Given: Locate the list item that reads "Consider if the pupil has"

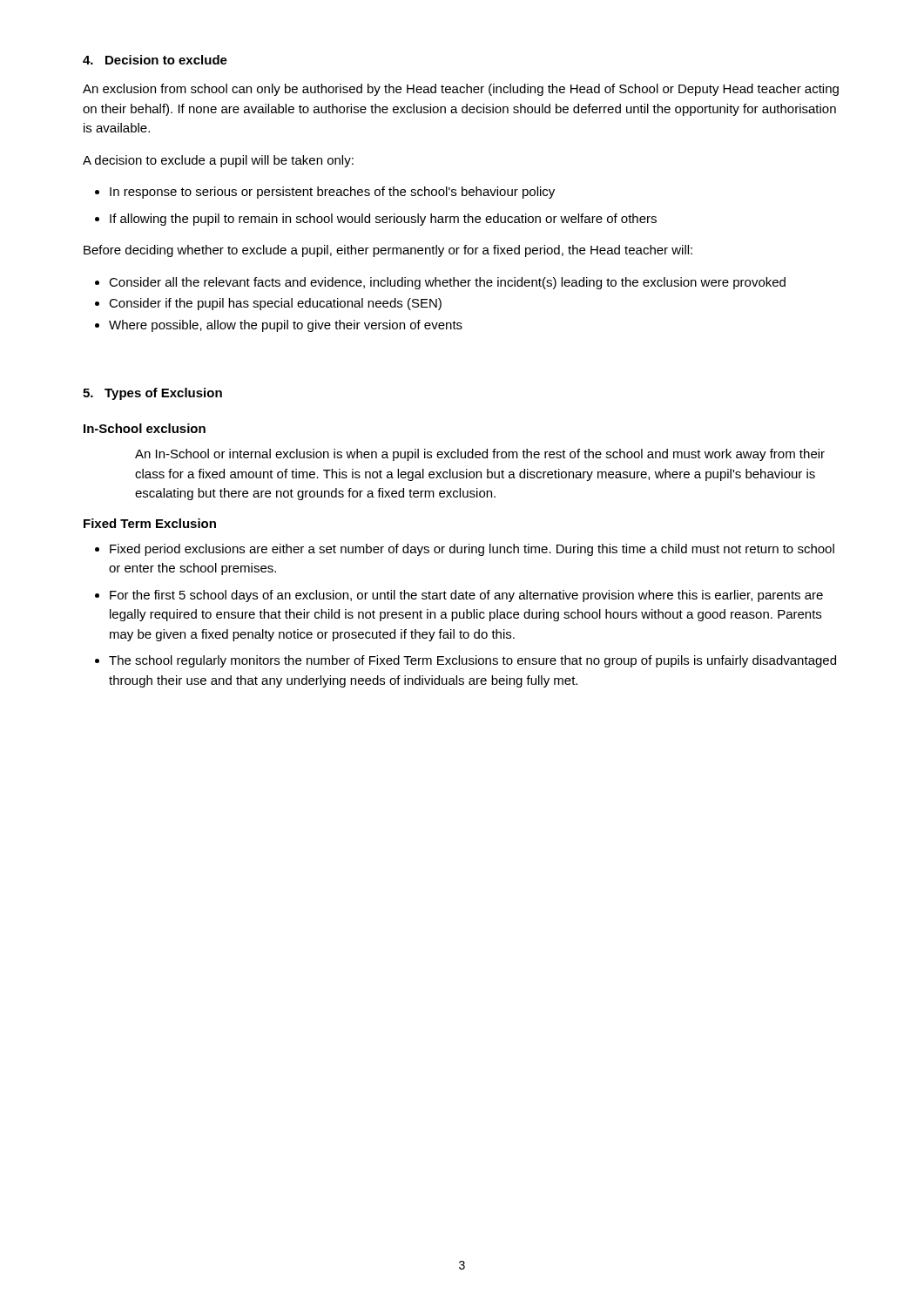Looking at the screenshot, I should click(275, 303).
